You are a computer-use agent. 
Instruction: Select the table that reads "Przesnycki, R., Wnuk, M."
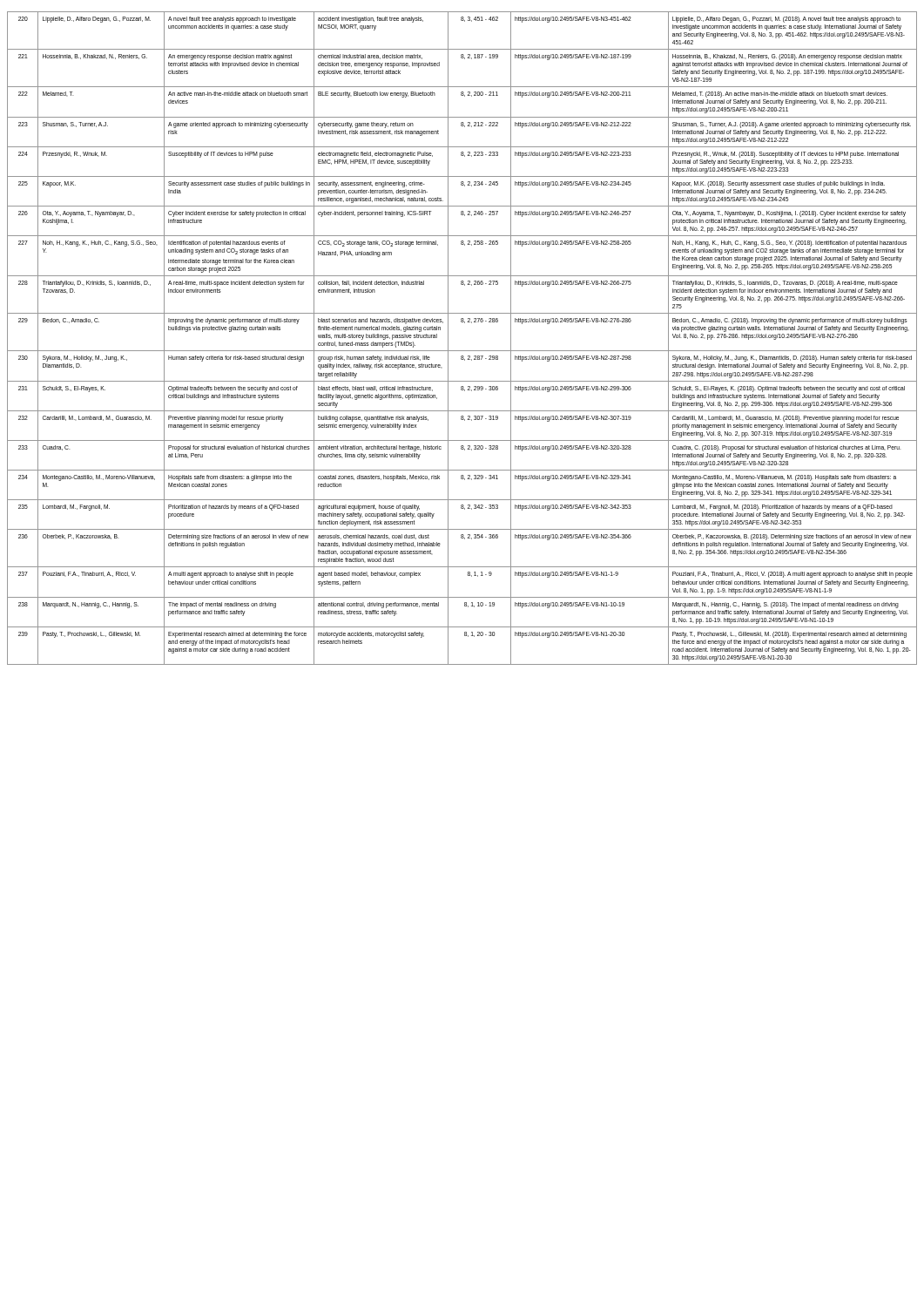point(462,338)
